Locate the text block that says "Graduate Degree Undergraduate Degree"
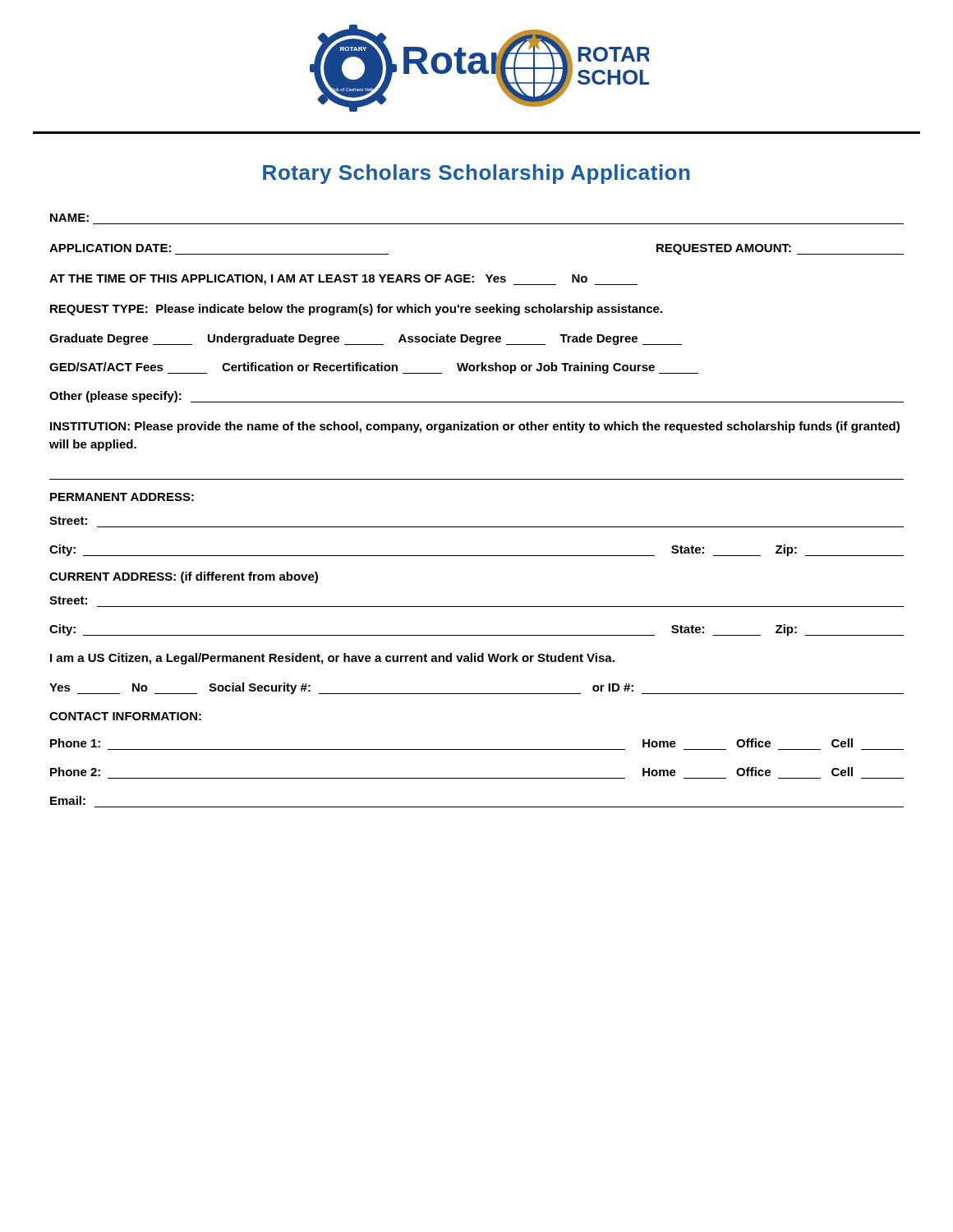The width and height of the screenshot is (953, 1232). (365, 337)
